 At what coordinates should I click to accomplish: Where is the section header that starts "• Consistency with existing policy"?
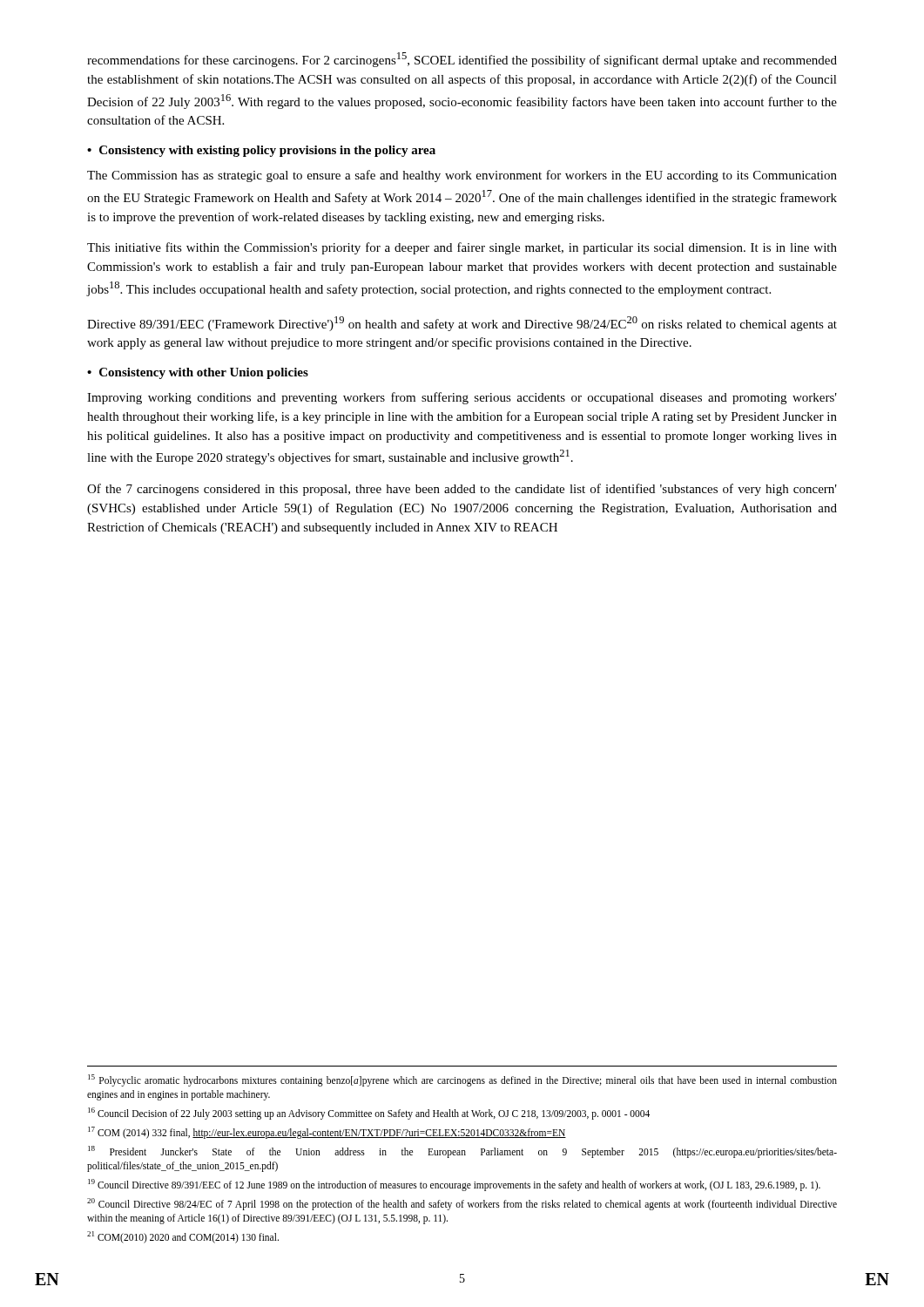click(261, 150)
